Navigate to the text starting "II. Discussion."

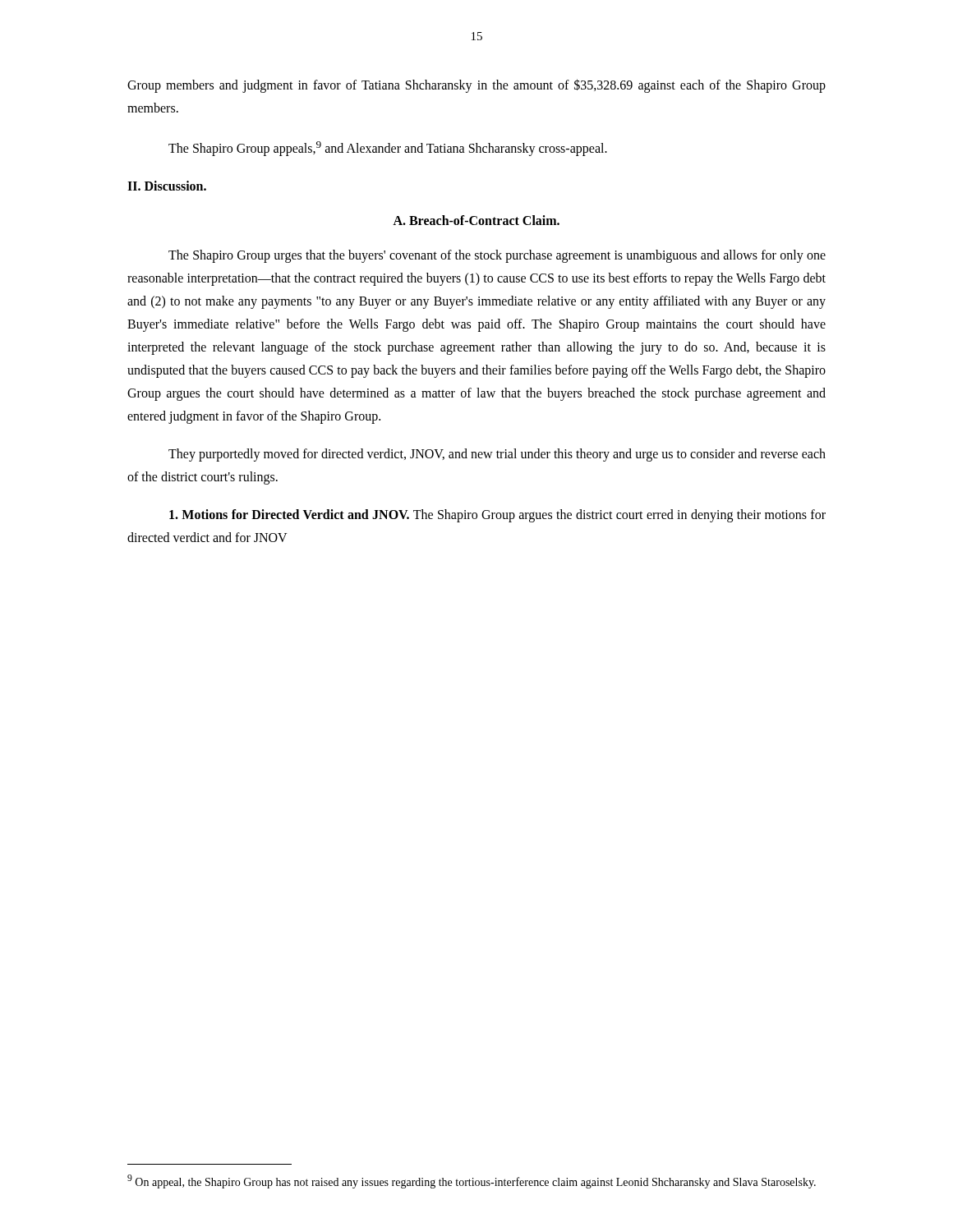(167, 186)
